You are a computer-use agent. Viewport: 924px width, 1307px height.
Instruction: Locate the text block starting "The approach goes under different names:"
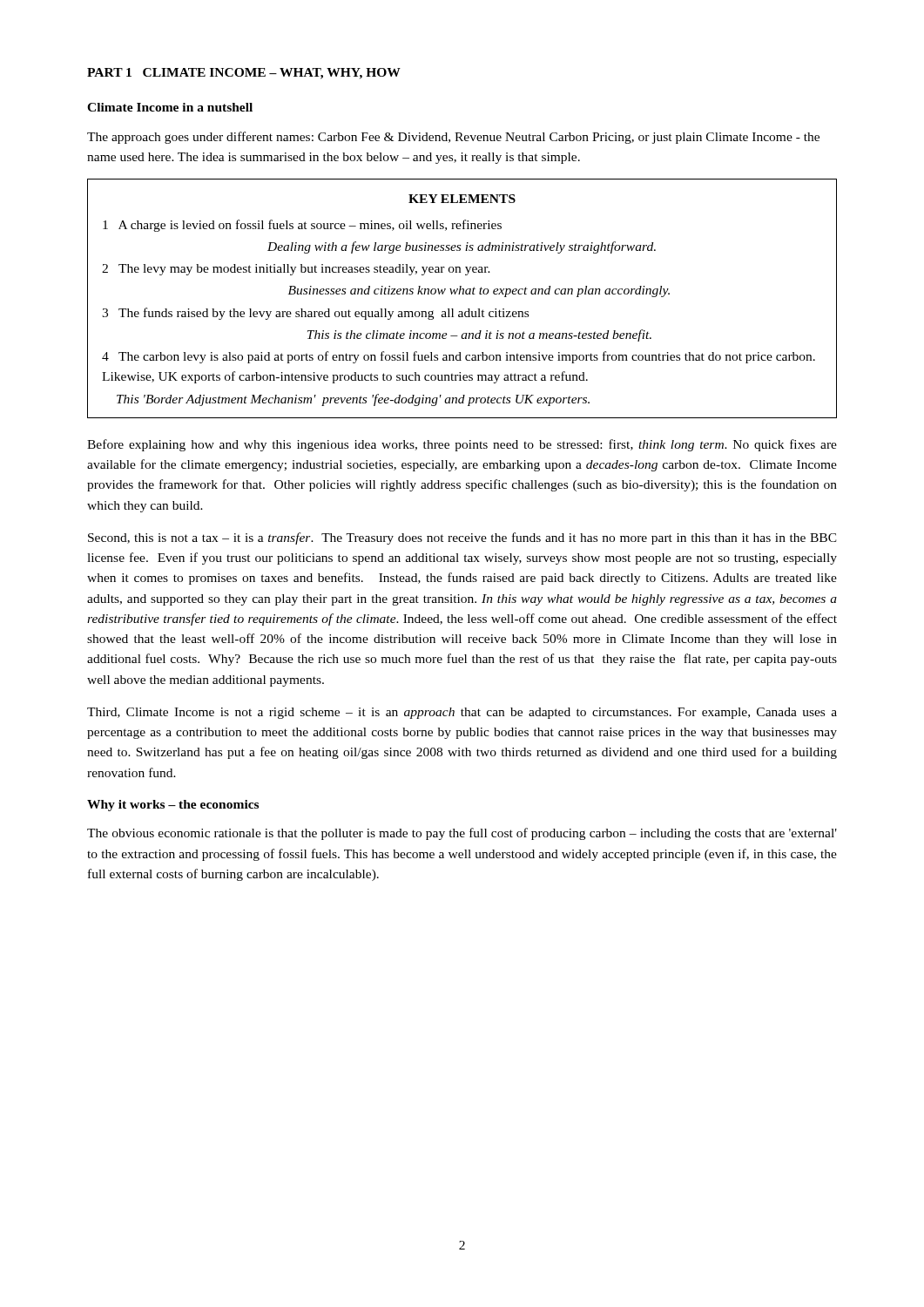click(454, 146)
